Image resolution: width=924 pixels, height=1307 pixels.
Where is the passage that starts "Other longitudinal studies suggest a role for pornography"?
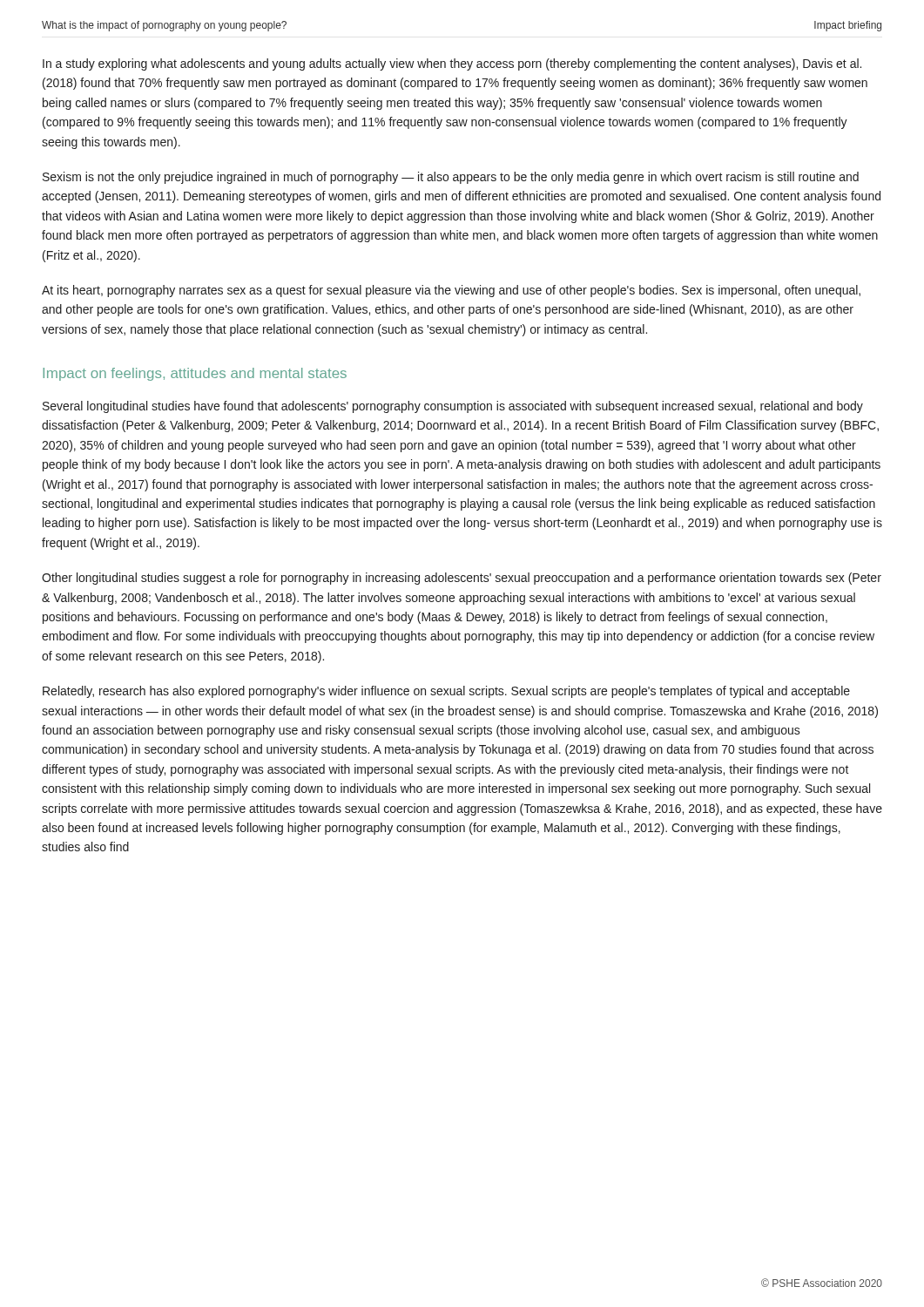[461, 617]
